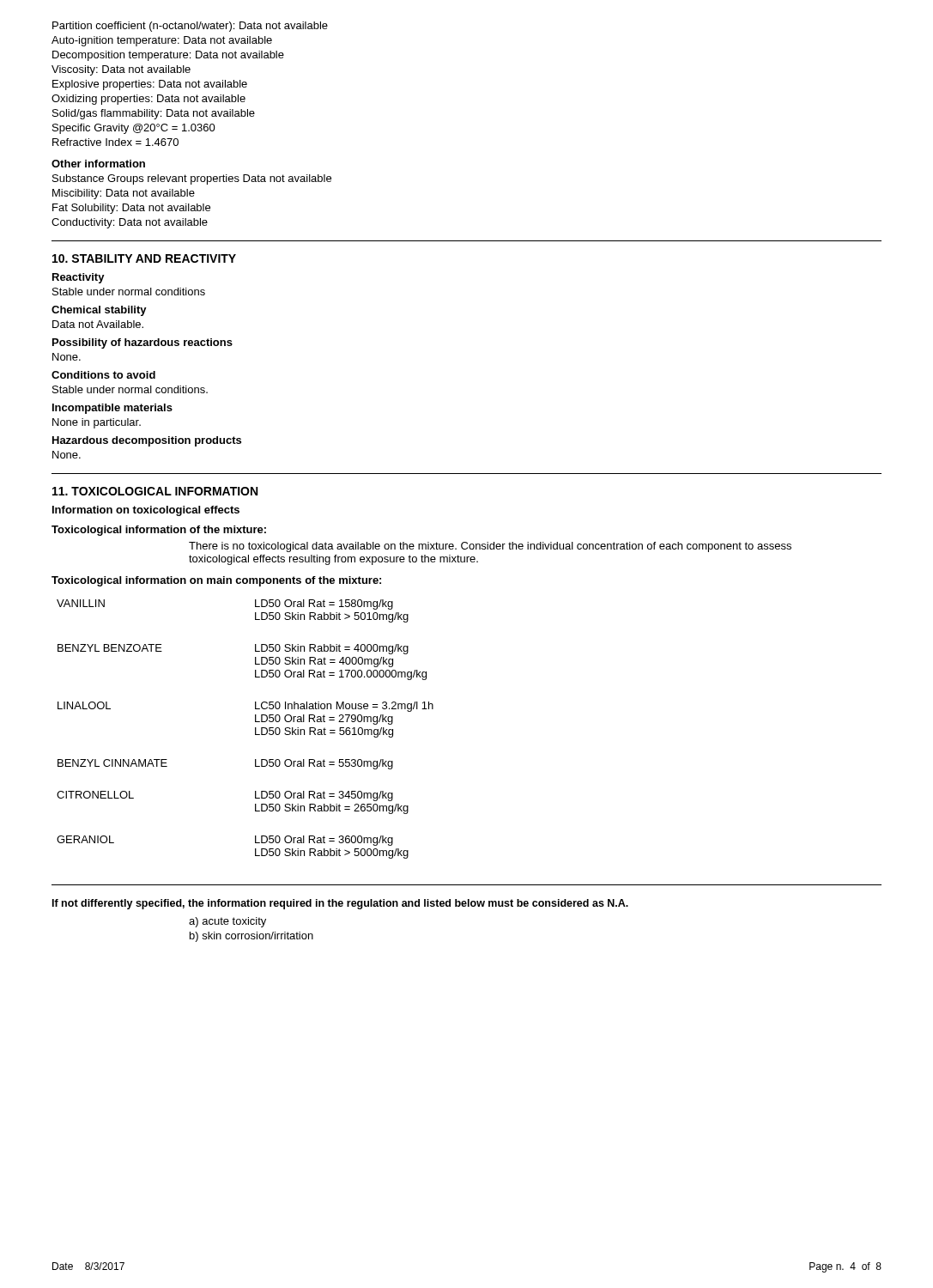The image size is (933, 1288).
Task: Click on the text block that reads "LINALOOL LC50 Inhalation Mouse ="
Action: pos(84,706)
